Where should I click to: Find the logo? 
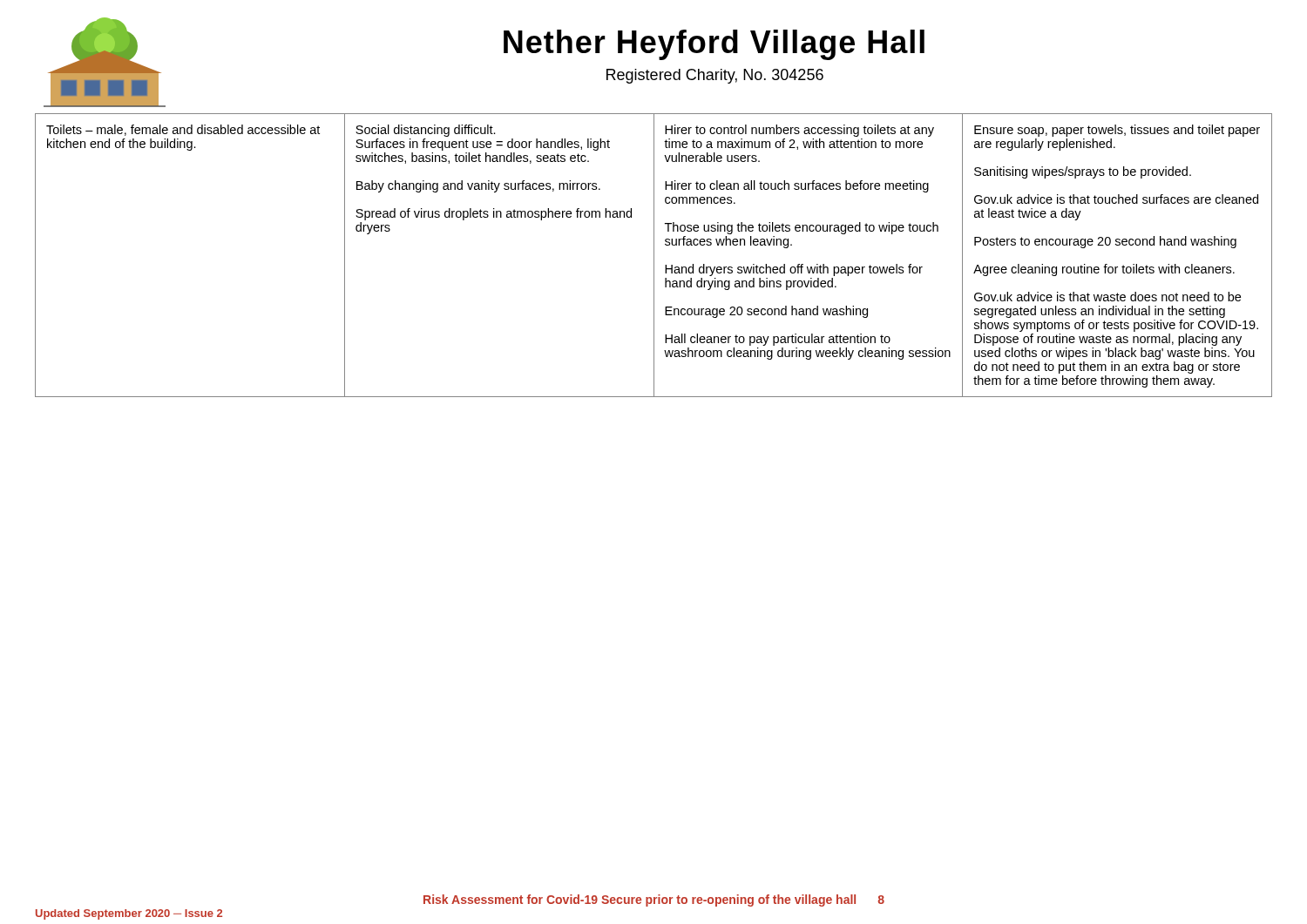(113, 65)
